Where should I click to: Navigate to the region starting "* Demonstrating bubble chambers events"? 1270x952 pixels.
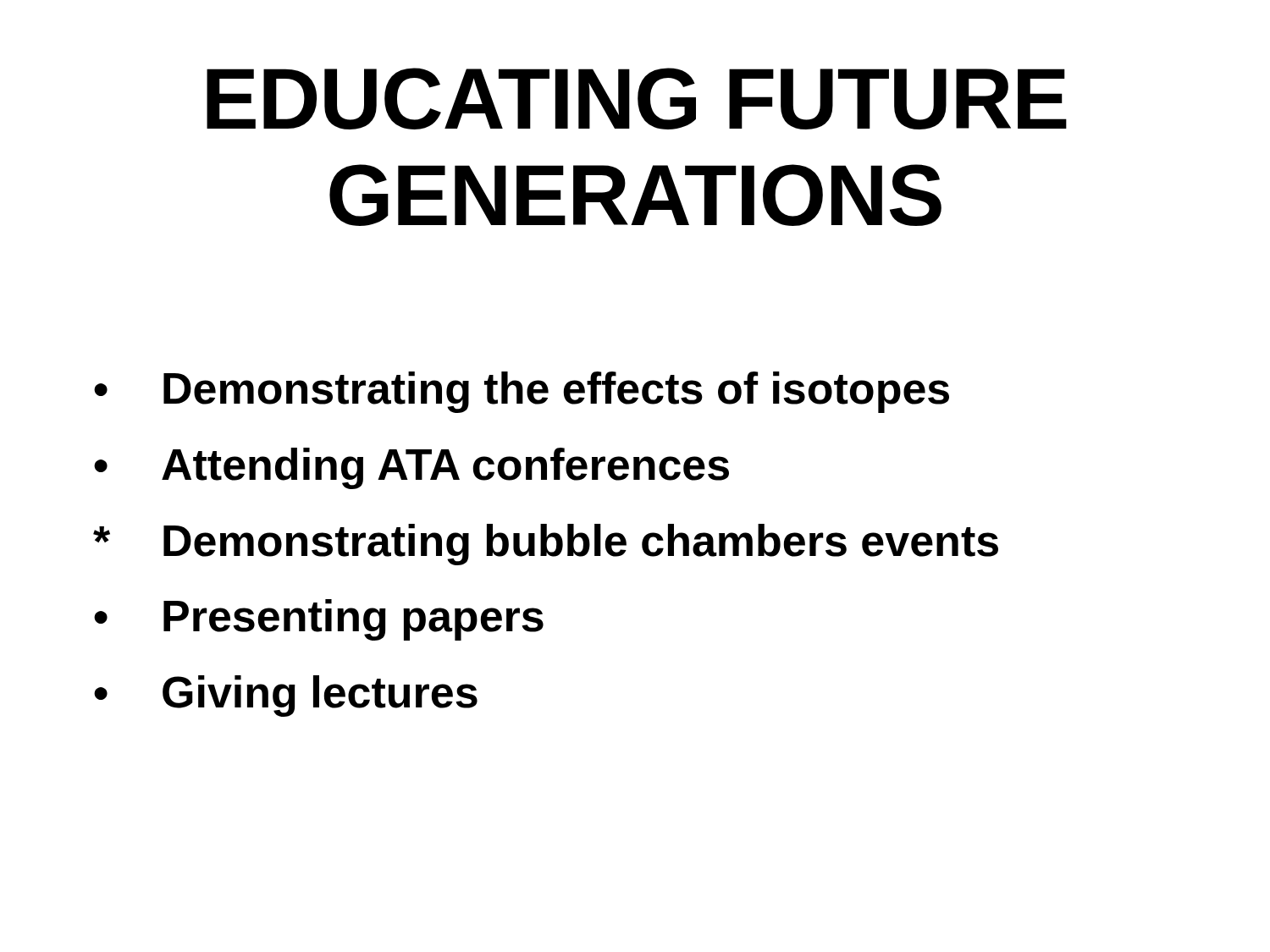pos(547,541)
